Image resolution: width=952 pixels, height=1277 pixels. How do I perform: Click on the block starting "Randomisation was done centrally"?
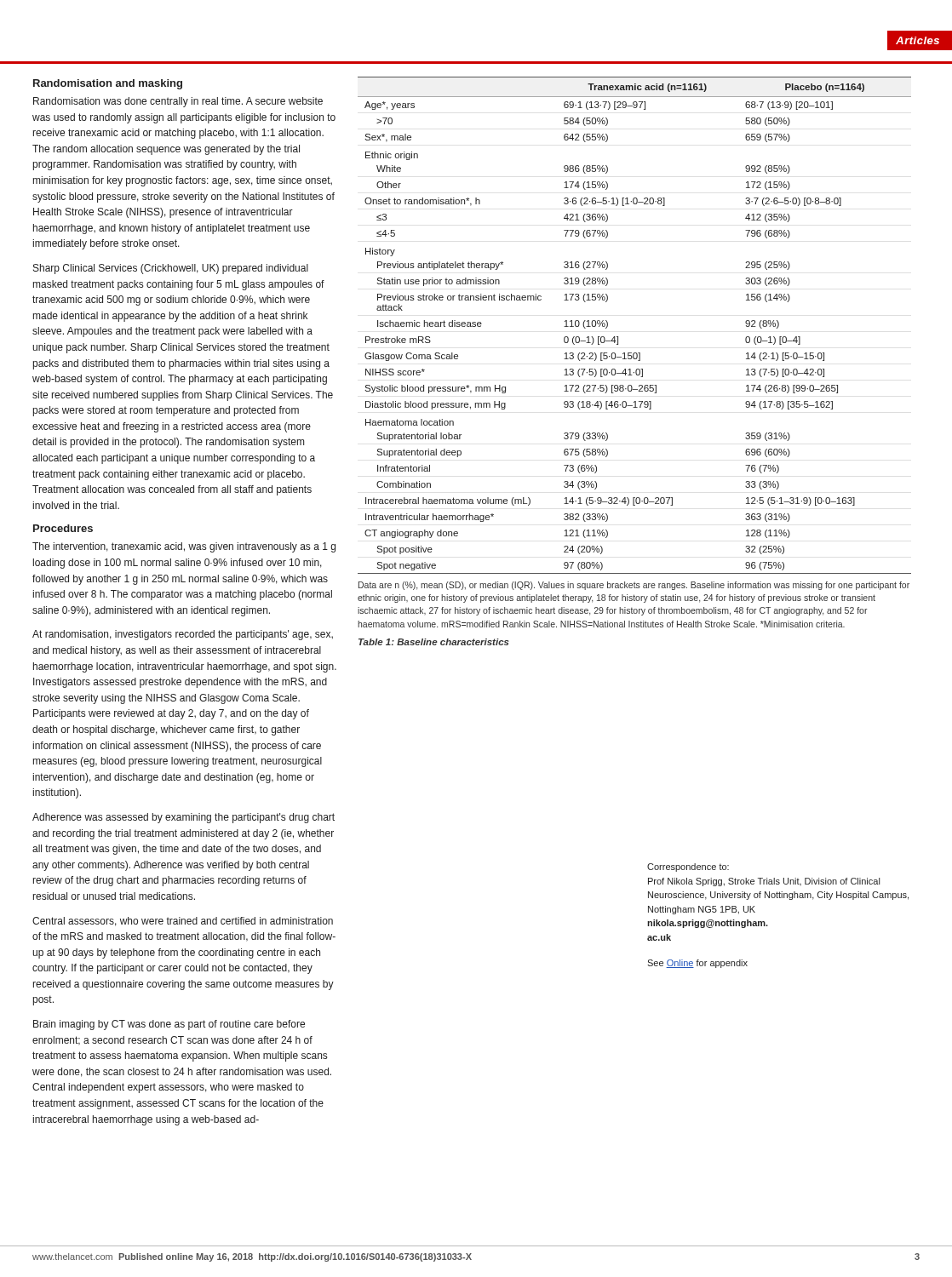click(184, 173)
